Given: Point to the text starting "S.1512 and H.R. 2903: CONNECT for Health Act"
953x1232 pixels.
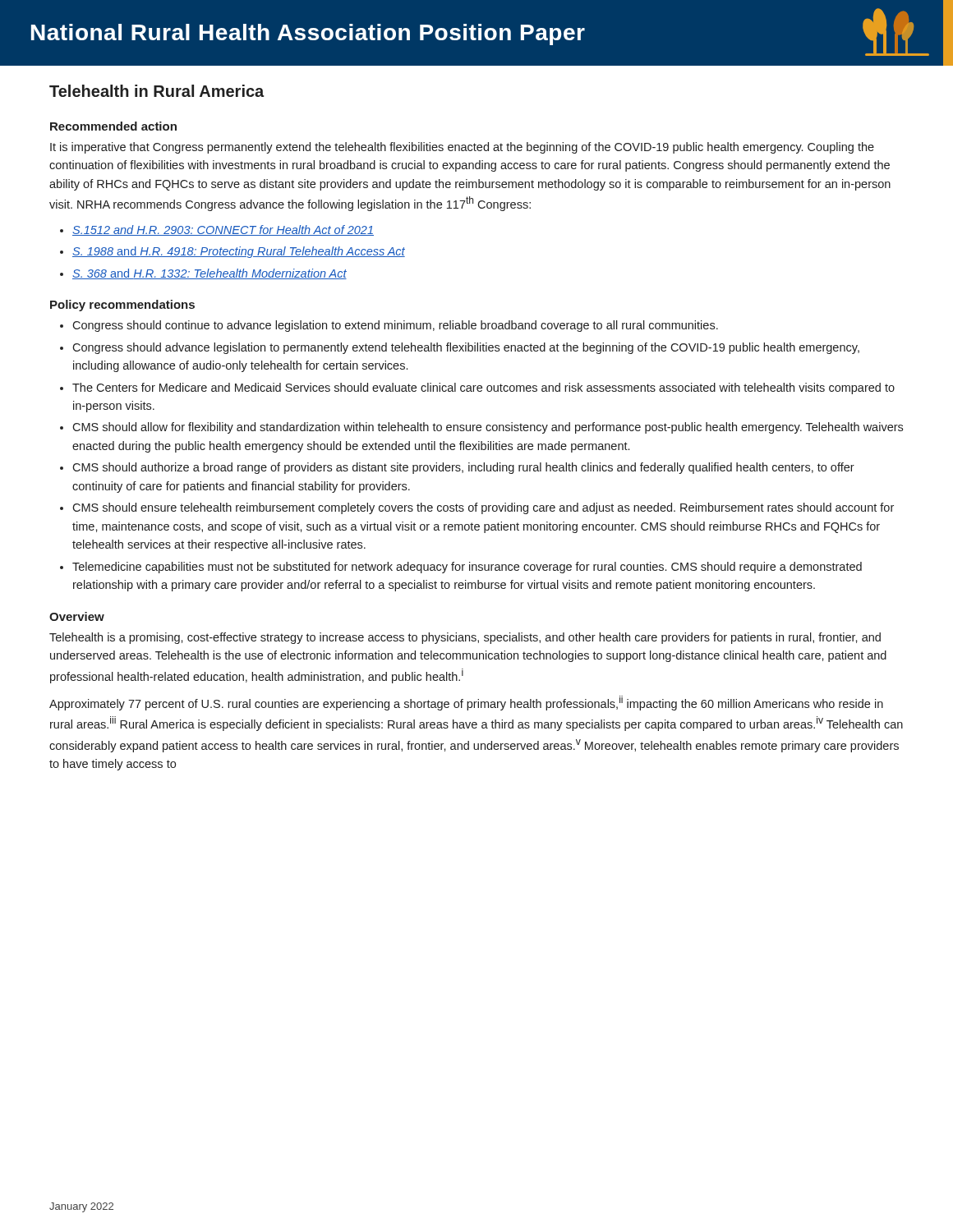Looking at the screenshot, I should point(223,230).
